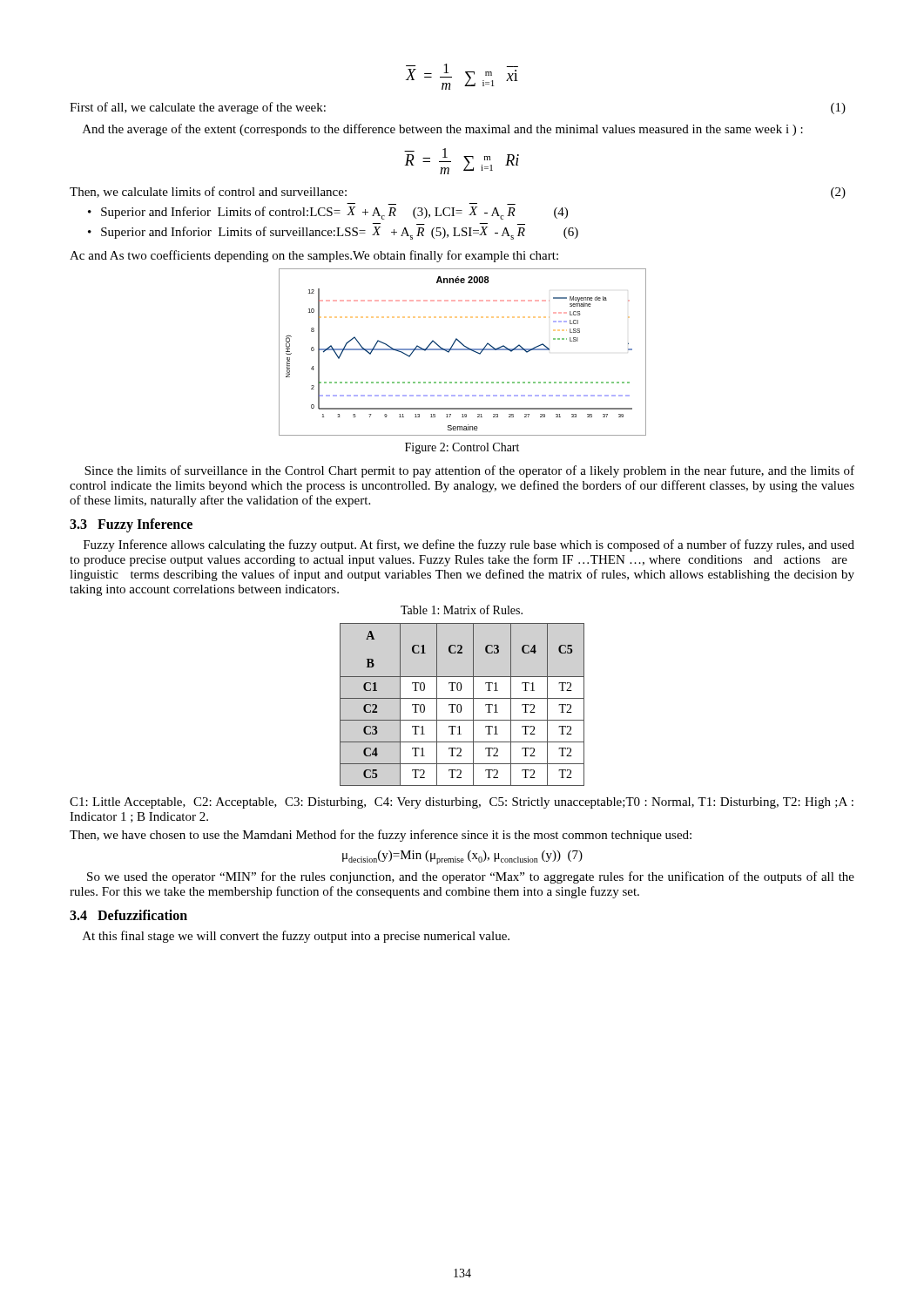
Task: Locate the text starting "• Superior and Inforior Limits of surveillance:LSS="
Action: tap(333, 233)
